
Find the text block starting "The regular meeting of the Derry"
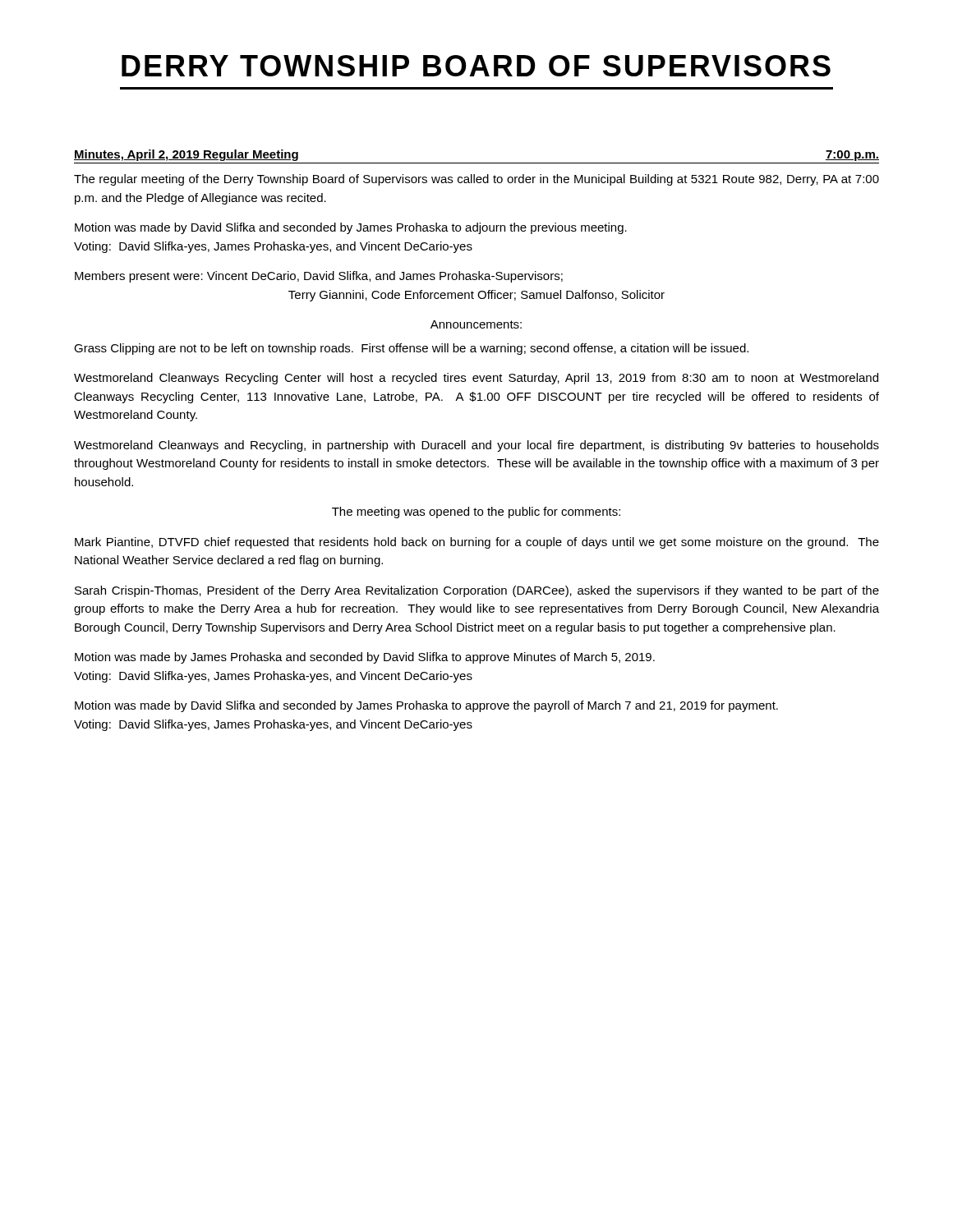(476, 188)
